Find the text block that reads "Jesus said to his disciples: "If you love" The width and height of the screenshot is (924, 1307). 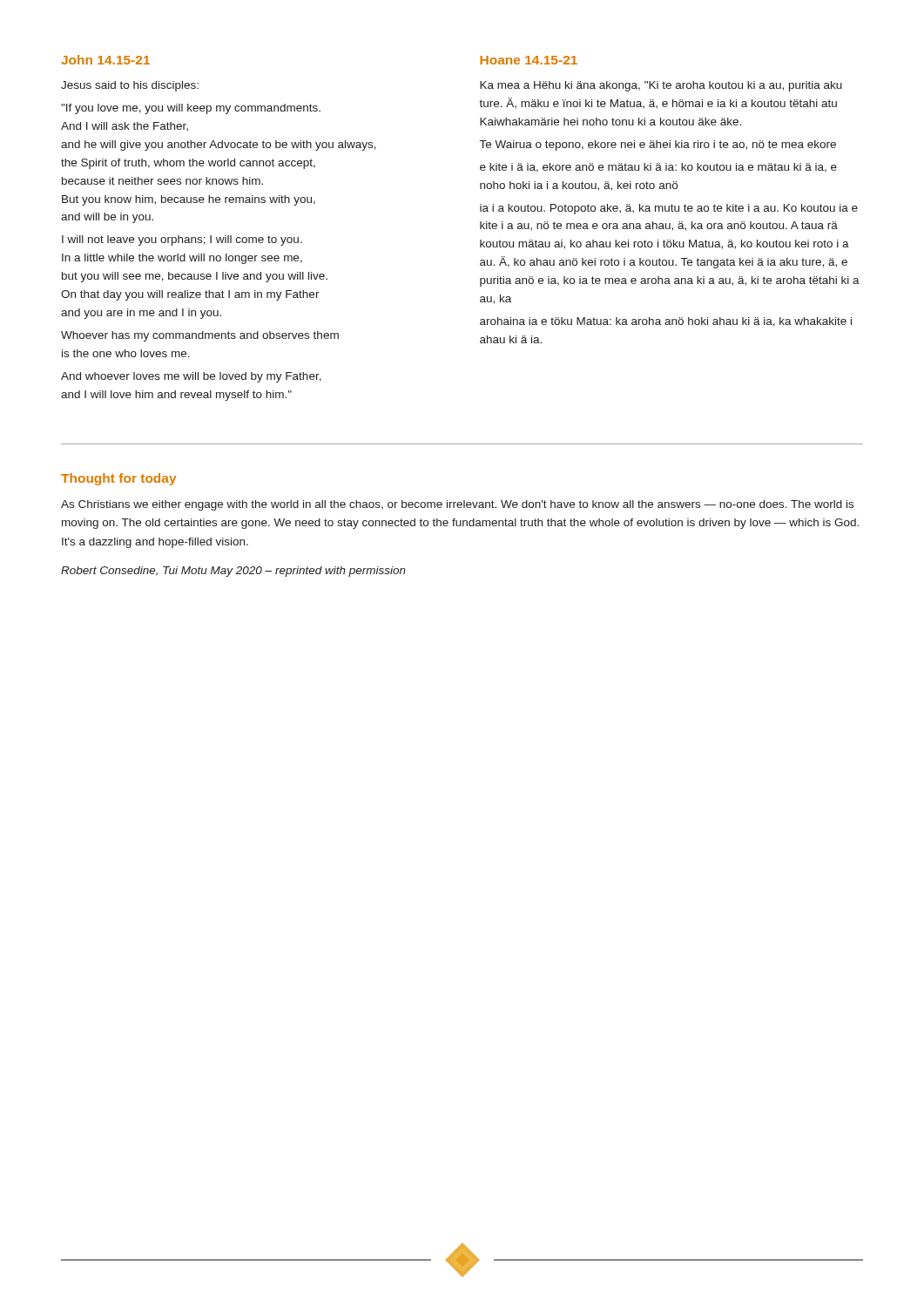tap(253, 240)
